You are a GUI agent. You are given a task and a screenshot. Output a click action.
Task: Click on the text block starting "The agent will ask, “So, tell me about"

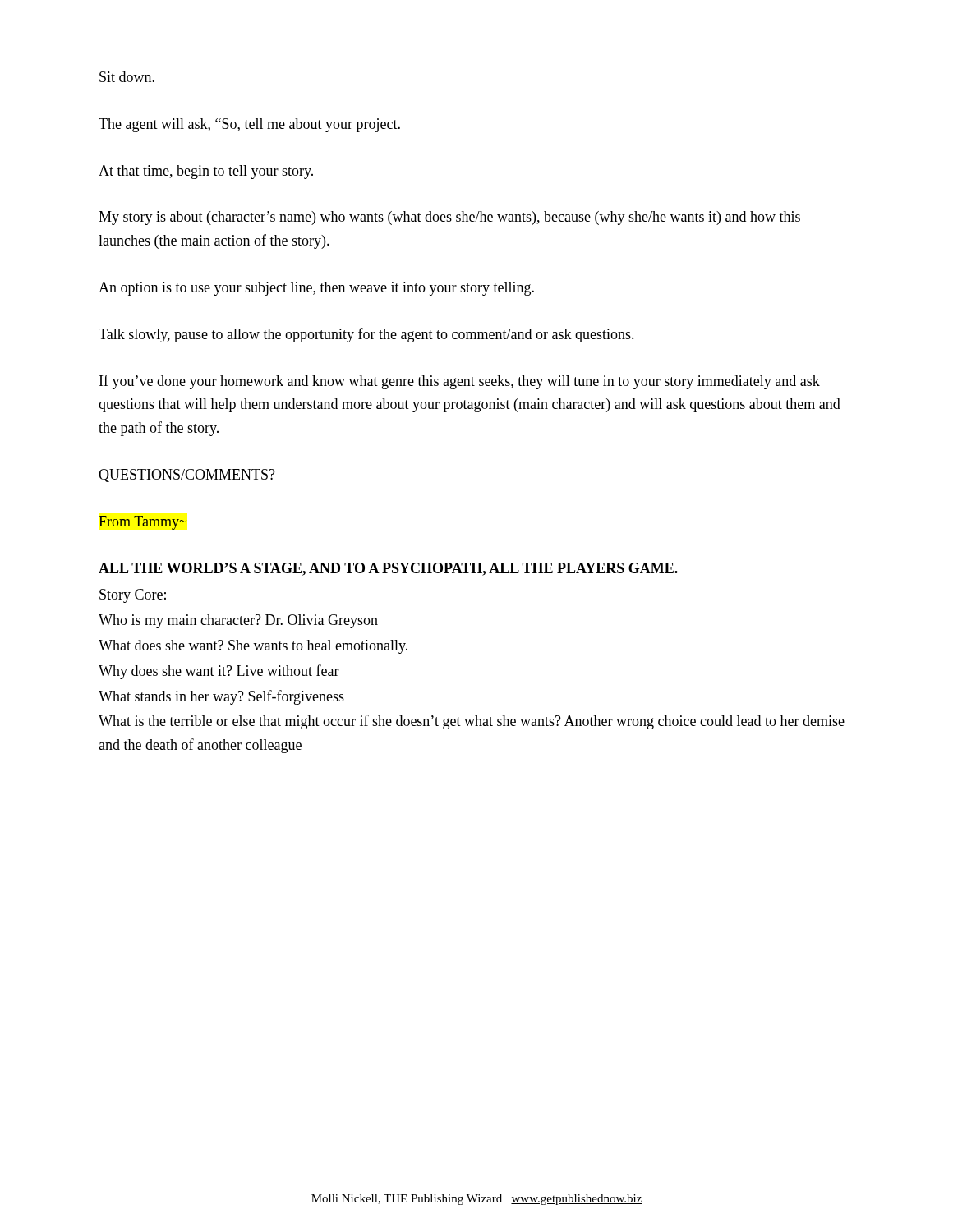[x=250, y=124]
